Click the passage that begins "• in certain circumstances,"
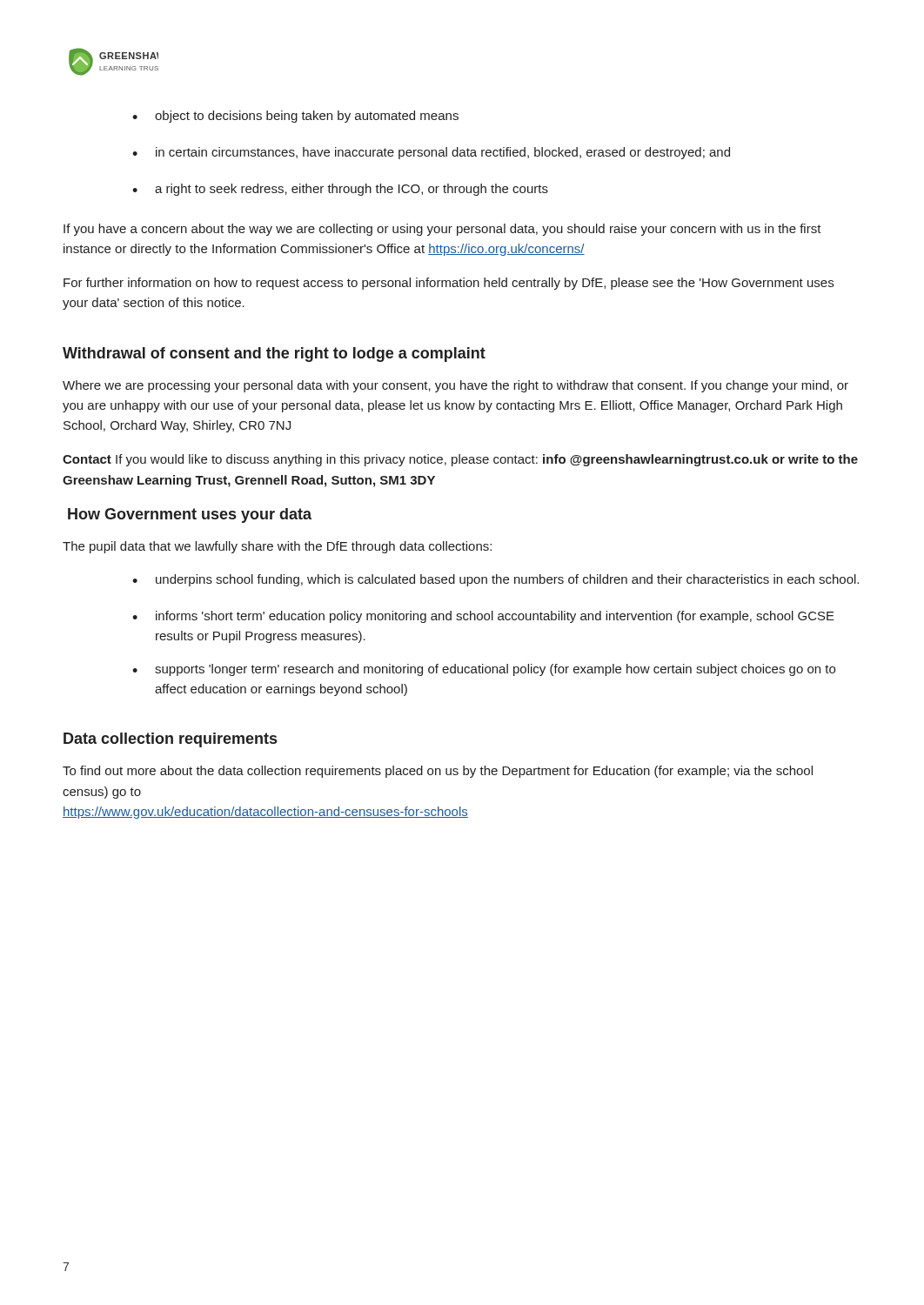924x1305 pixels. (432, 154)
